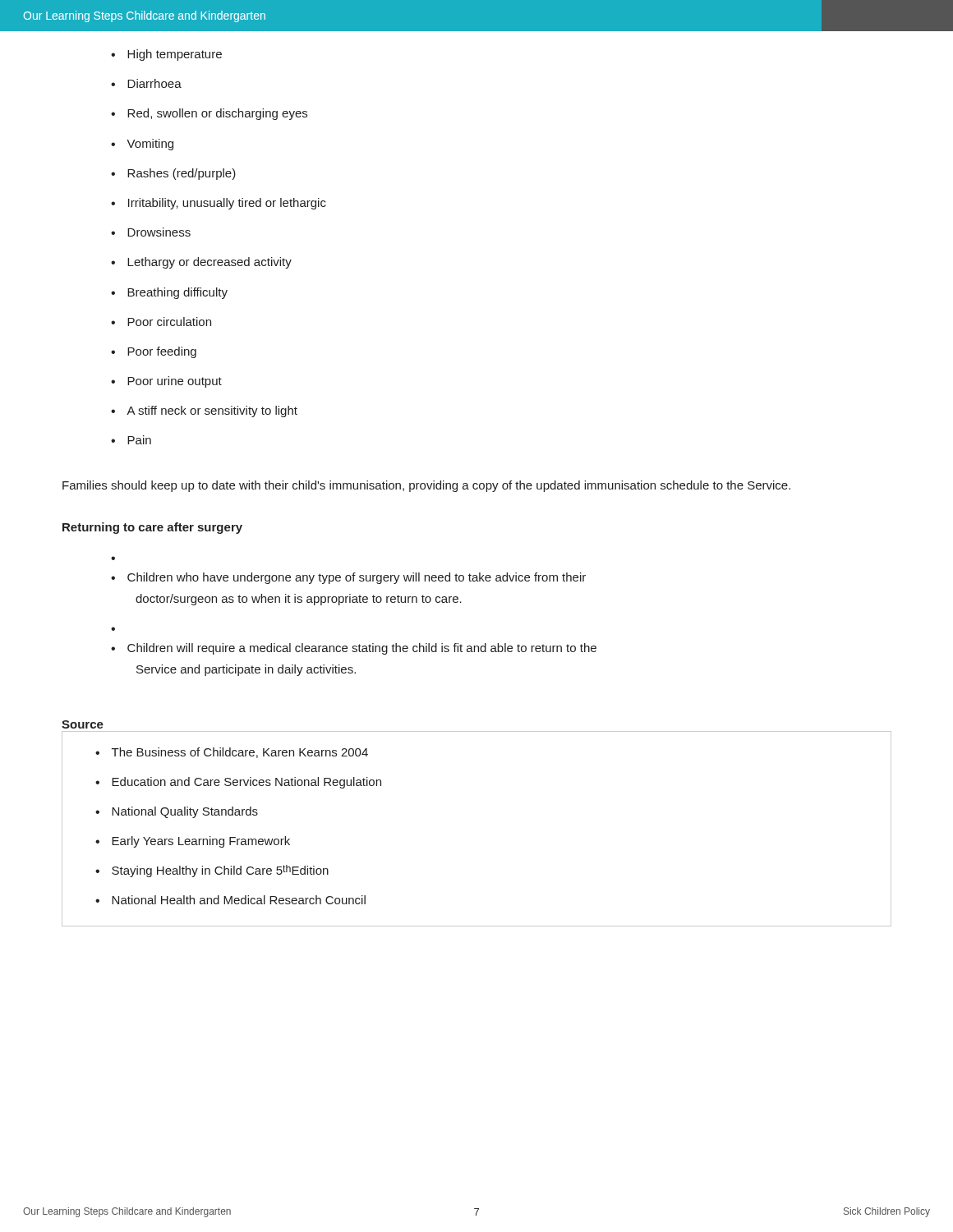953x1232 pixels.
Task: Select the text block starting "Lethargy or decreased activity"
Action: coord(209,262)
